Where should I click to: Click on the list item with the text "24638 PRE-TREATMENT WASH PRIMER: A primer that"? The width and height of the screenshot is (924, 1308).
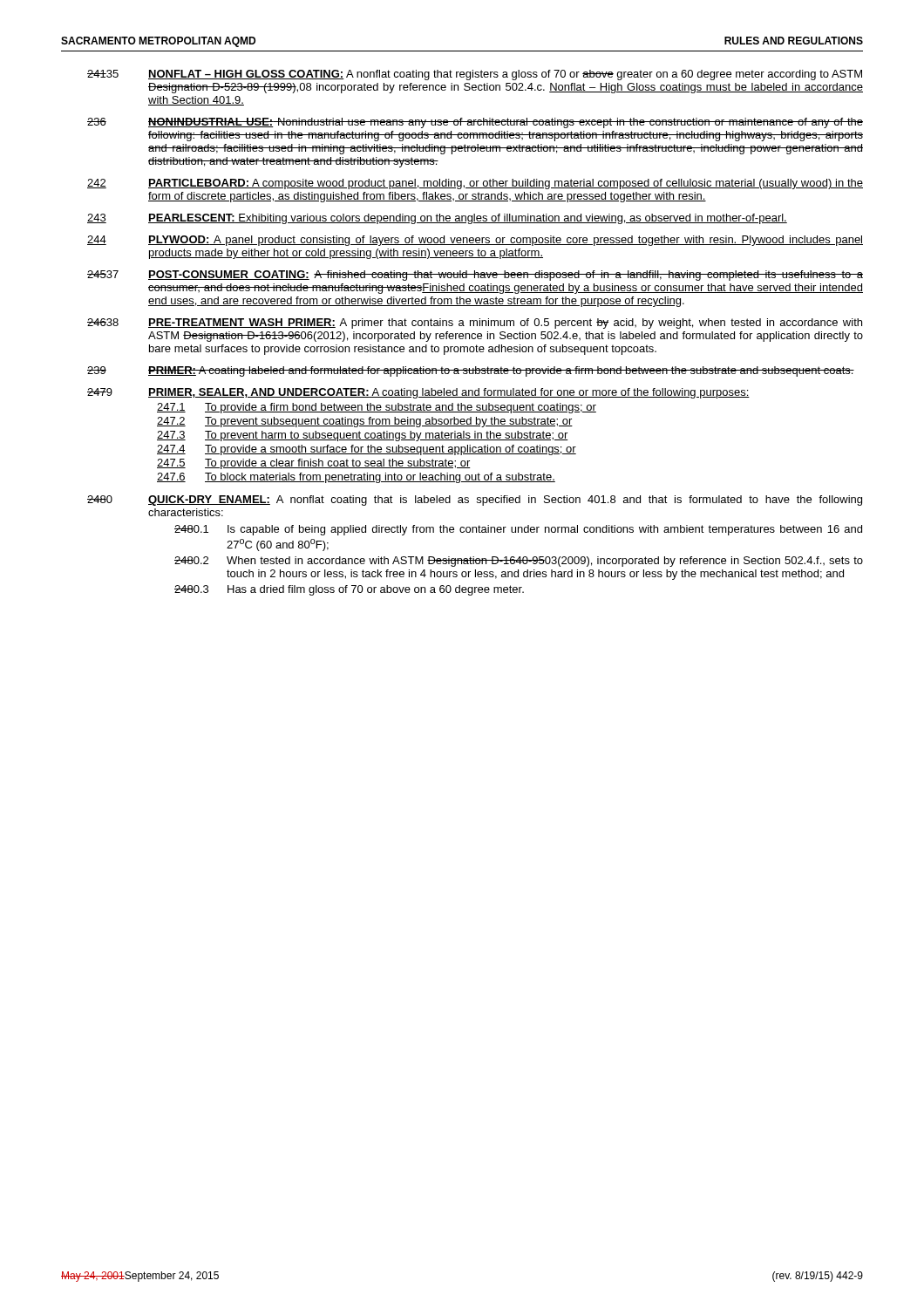click(x=475, y=335)
